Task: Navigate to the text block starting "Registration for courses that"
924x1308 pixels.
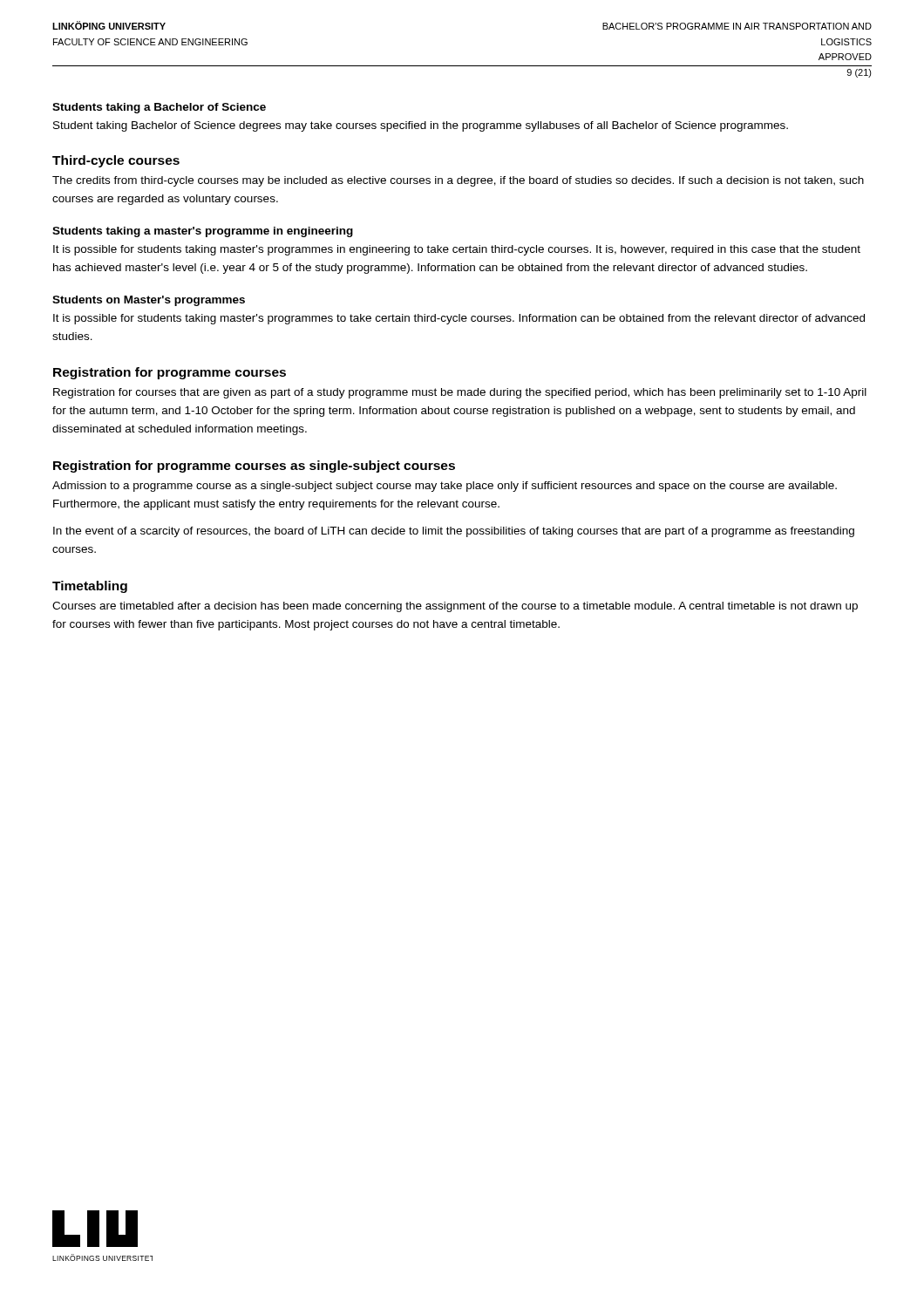Action: pyautogui.click(x=460, y=411)
